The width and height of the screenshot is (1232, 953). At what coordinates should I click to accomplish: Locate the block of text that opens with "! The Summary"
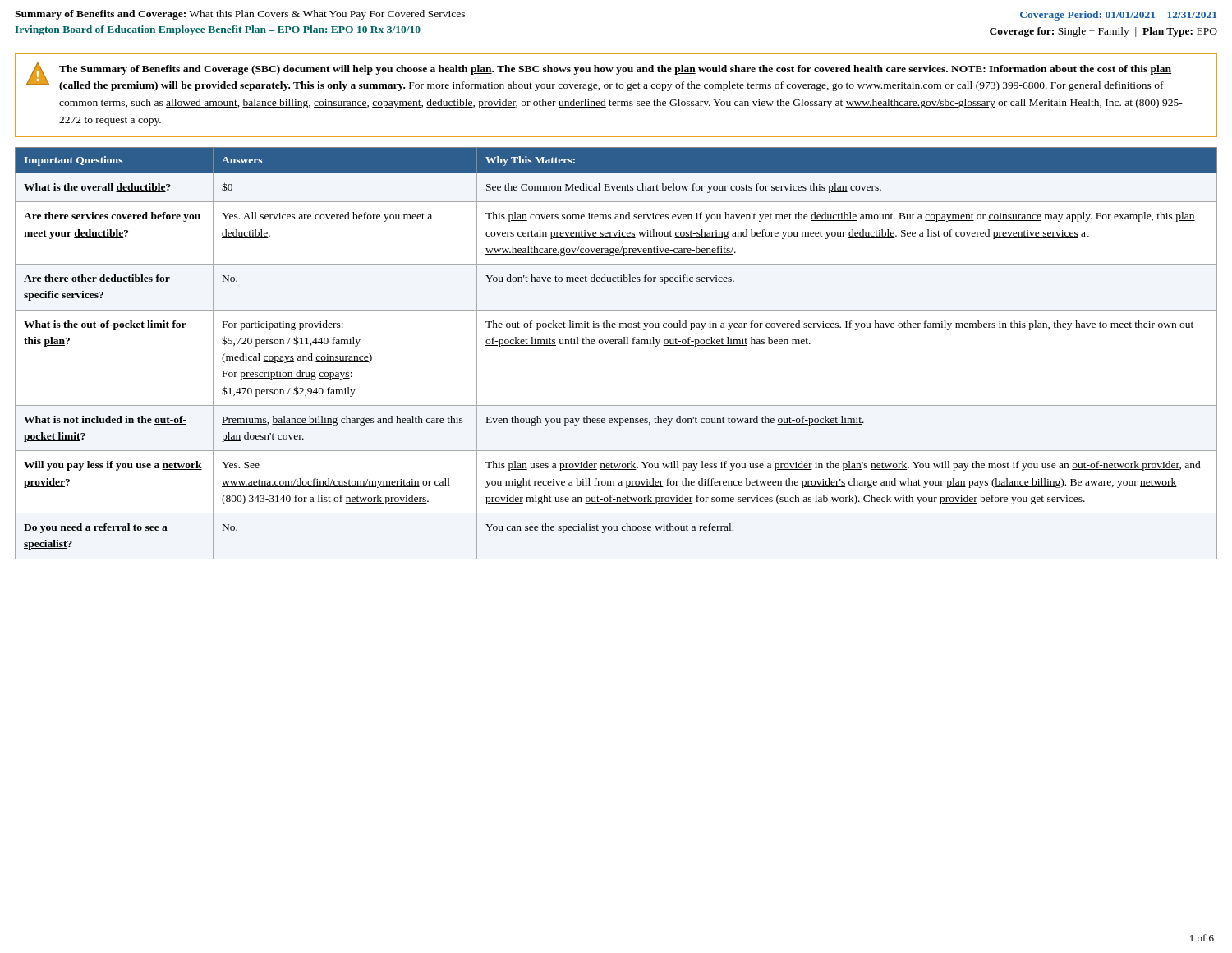pos(604,93)
